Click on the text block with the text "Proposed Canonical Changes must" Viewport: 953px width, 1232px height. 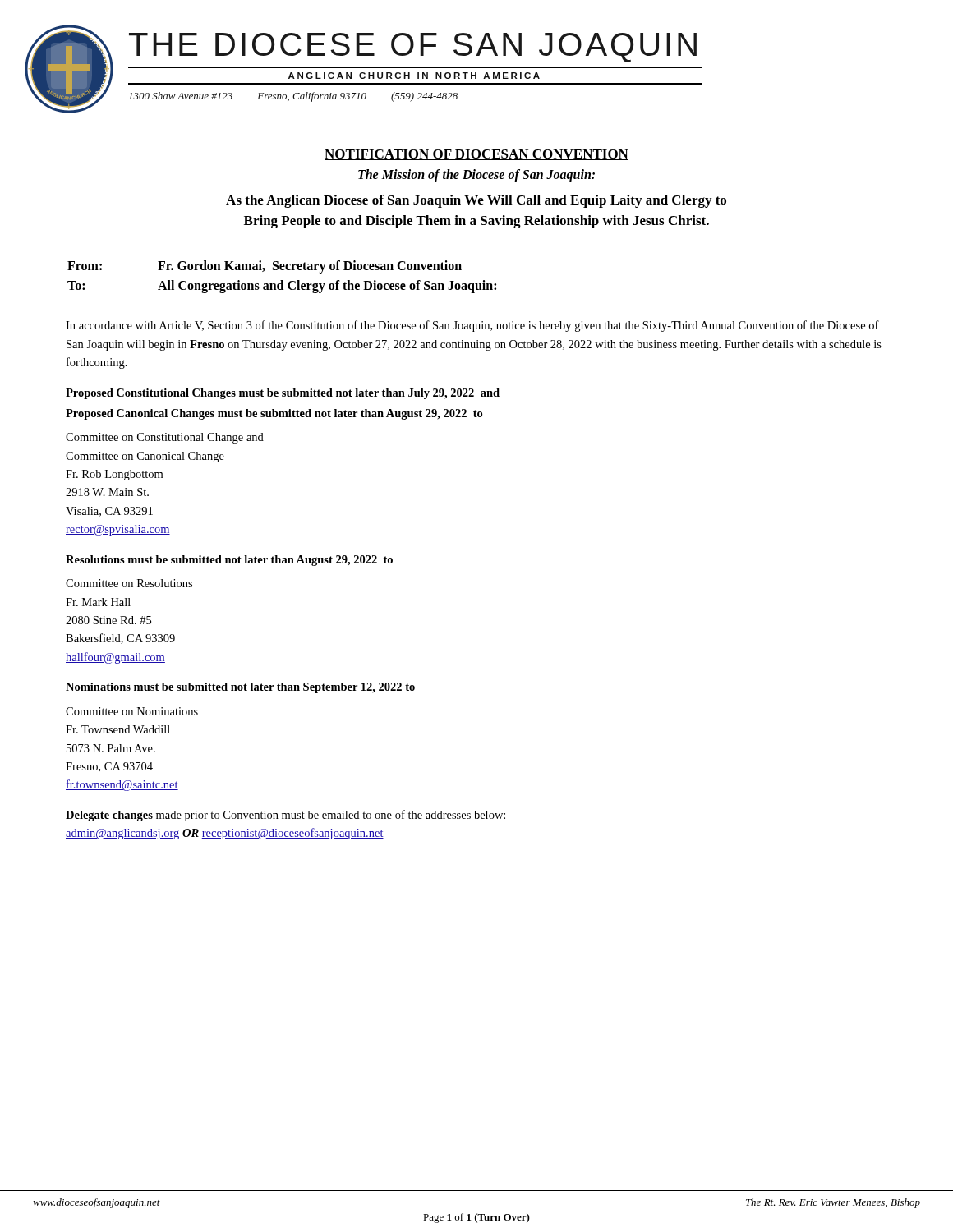click(x=274, y=413)
